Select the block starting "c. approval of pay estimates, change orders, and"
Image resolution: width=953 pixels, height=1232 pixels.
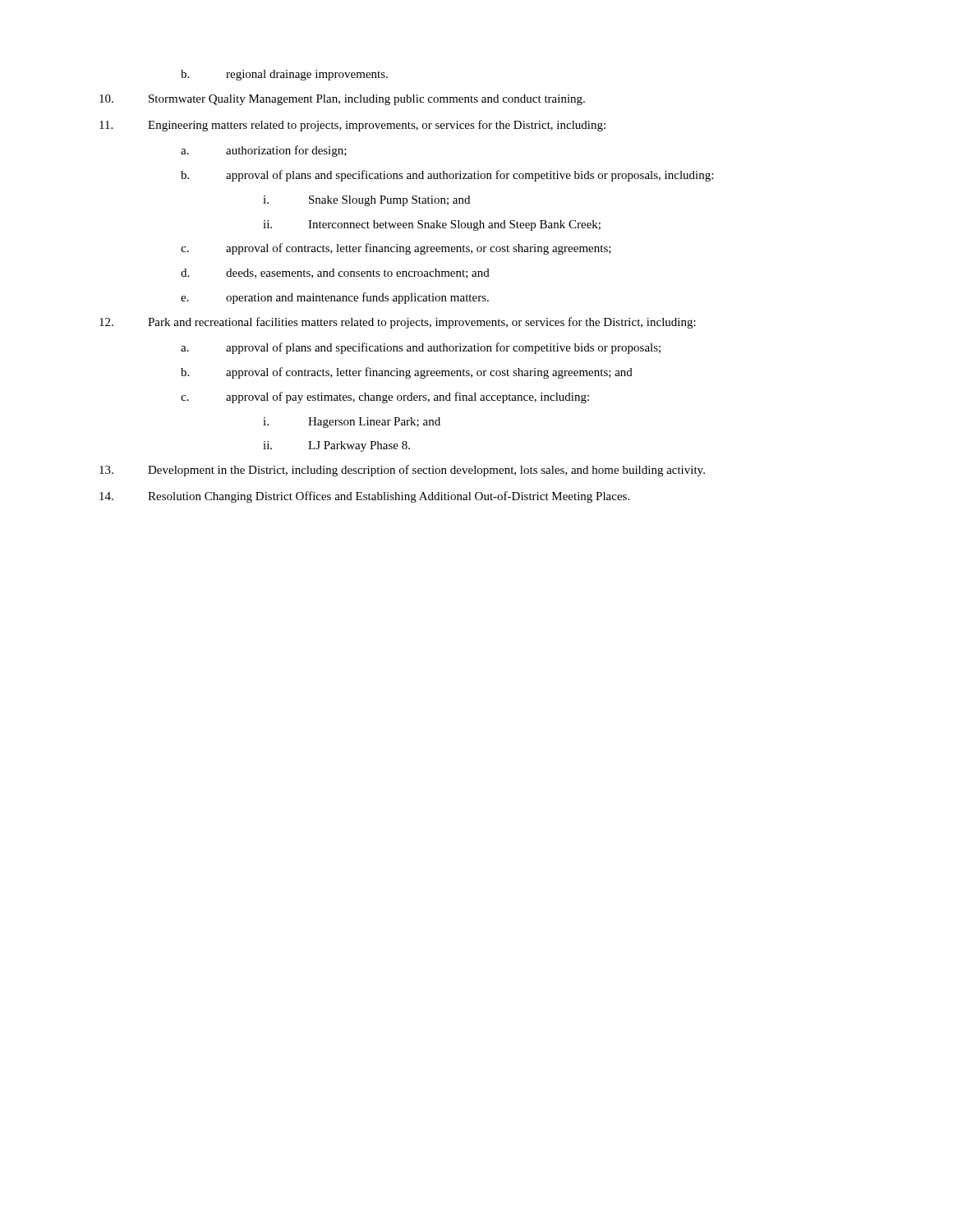point(518,397)
